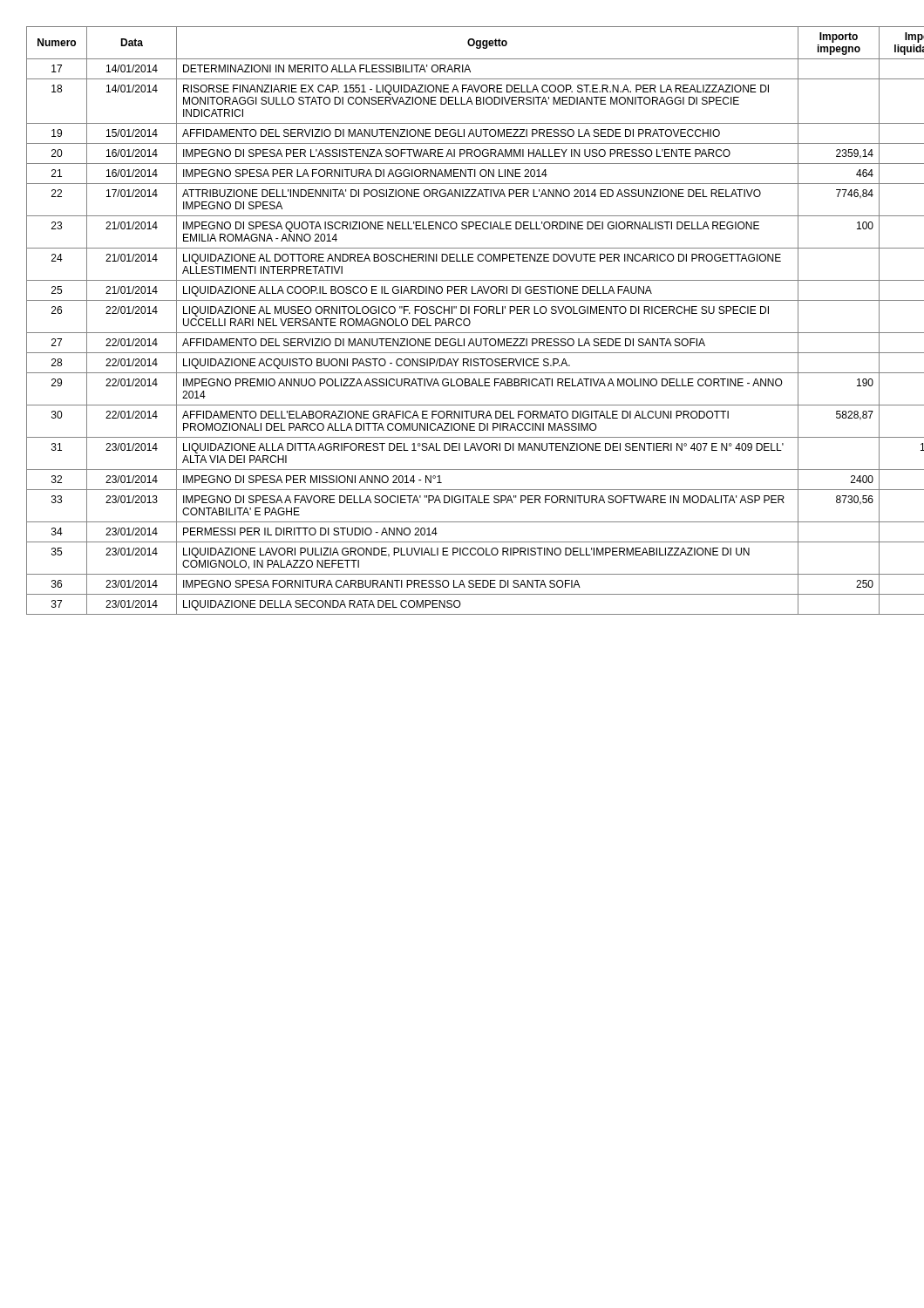Find the table that mentions "IMPEGNO DI SPESA PER"
This screenshot has width=924, height=1308.
coord(462,320)
